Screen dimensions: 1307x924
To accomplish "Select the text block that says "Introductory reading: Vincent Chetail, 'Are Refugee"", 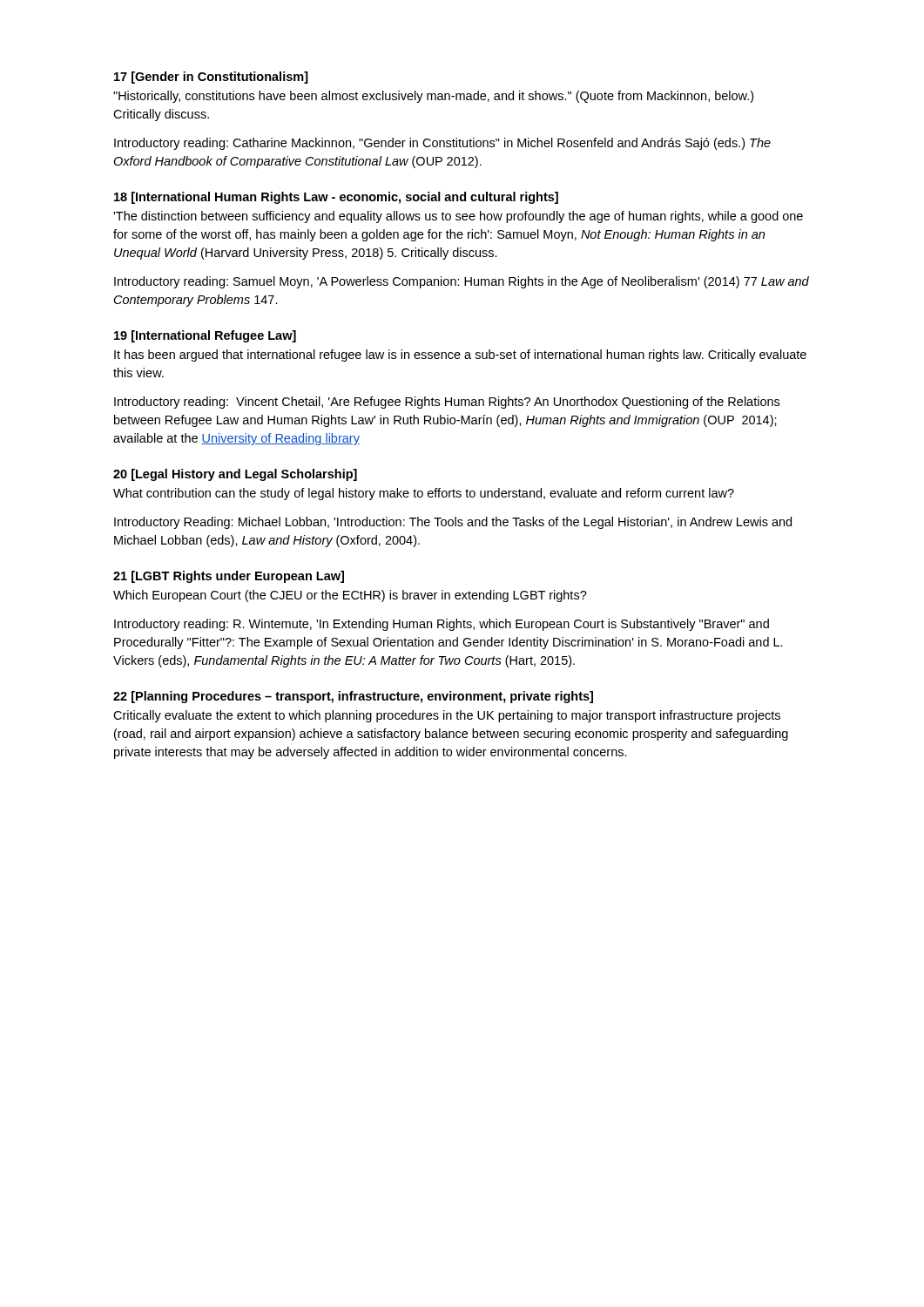I will click(447, 420).
